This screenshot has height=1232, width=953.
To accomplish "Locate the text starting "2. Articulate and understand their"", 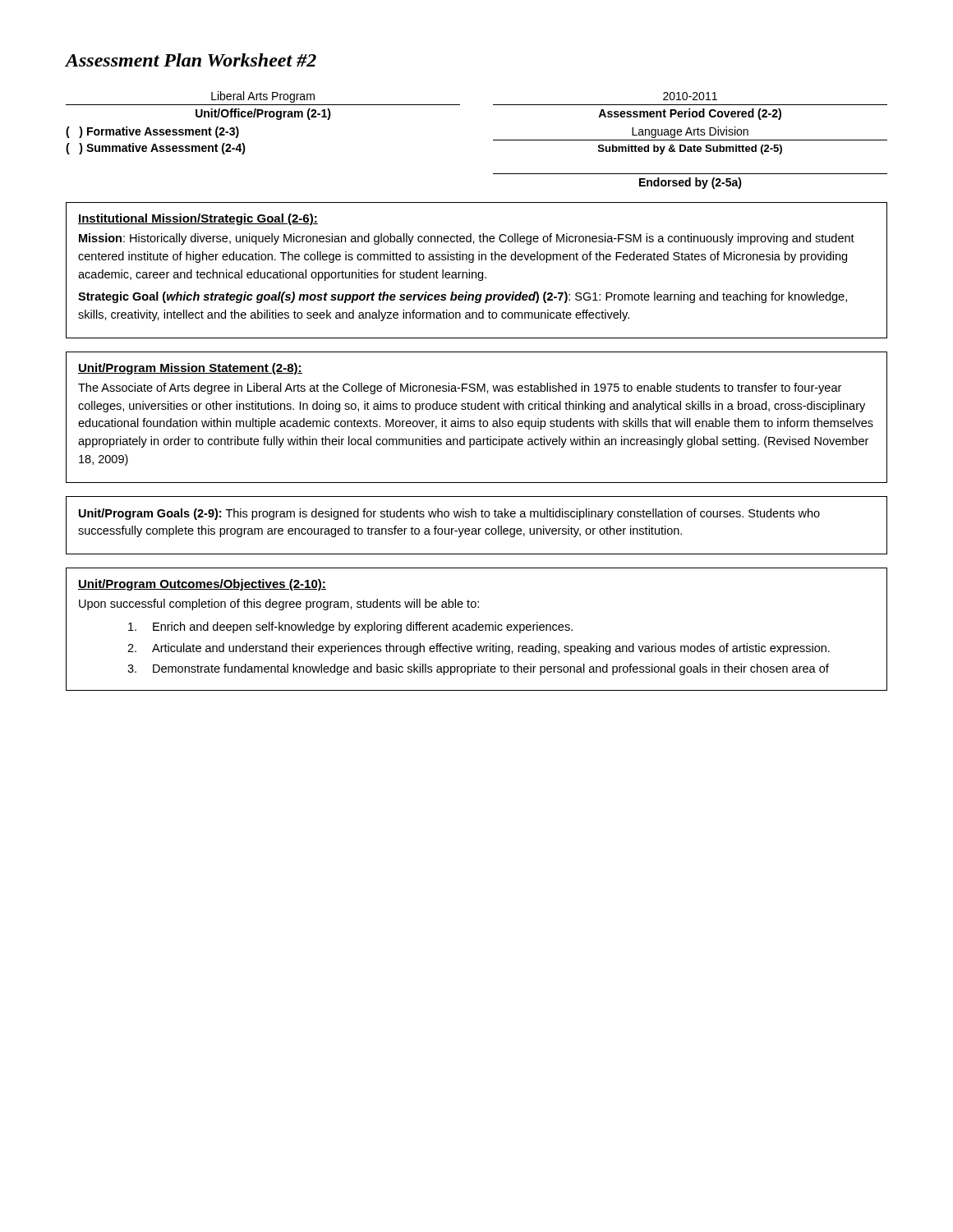I will pyautogui.click(x=501, y=648).
